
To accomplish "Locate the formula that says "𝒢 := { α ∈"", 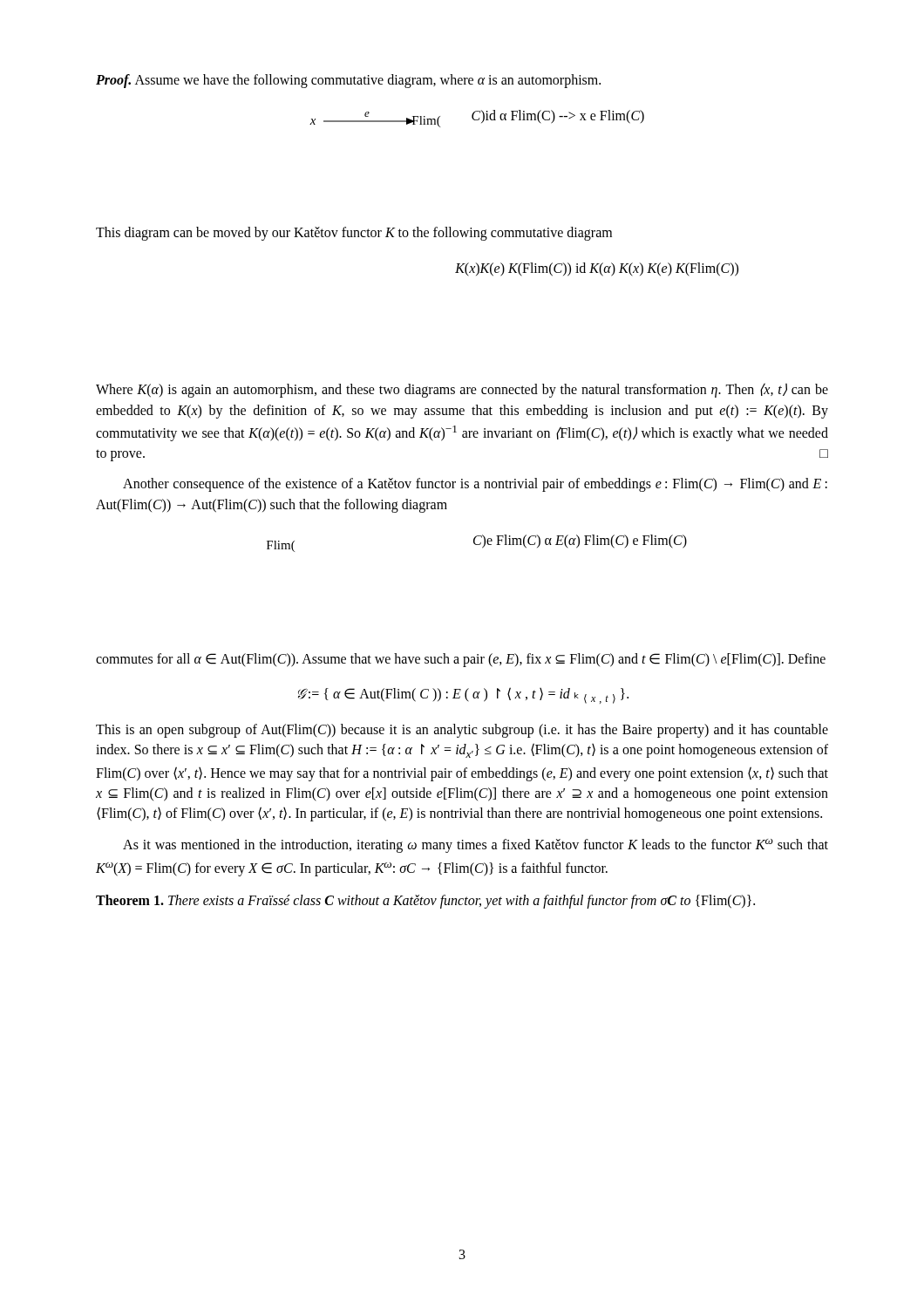I will [462, 694].
